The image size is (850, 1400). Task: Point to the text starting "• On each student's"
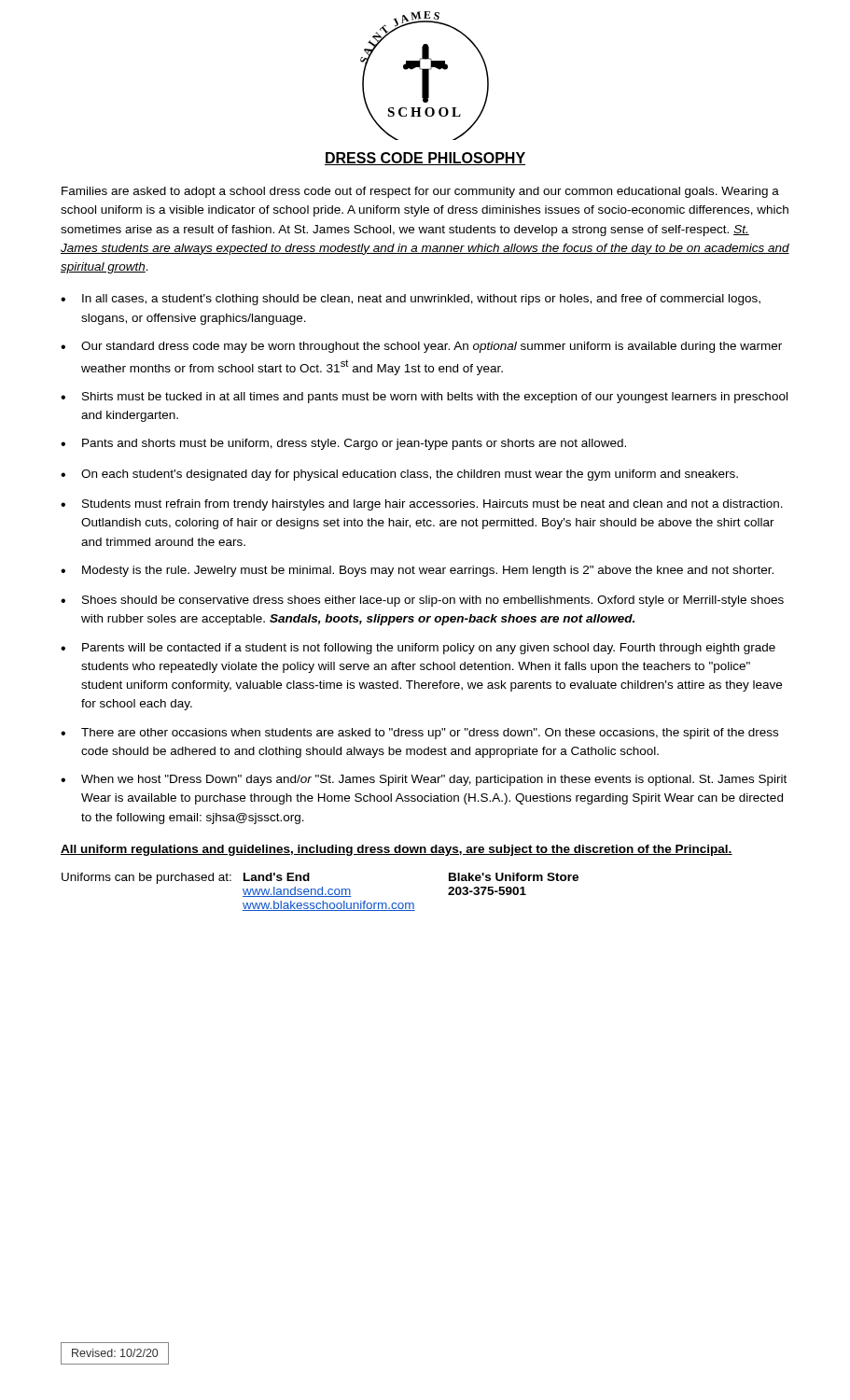(x=425, y=475)
